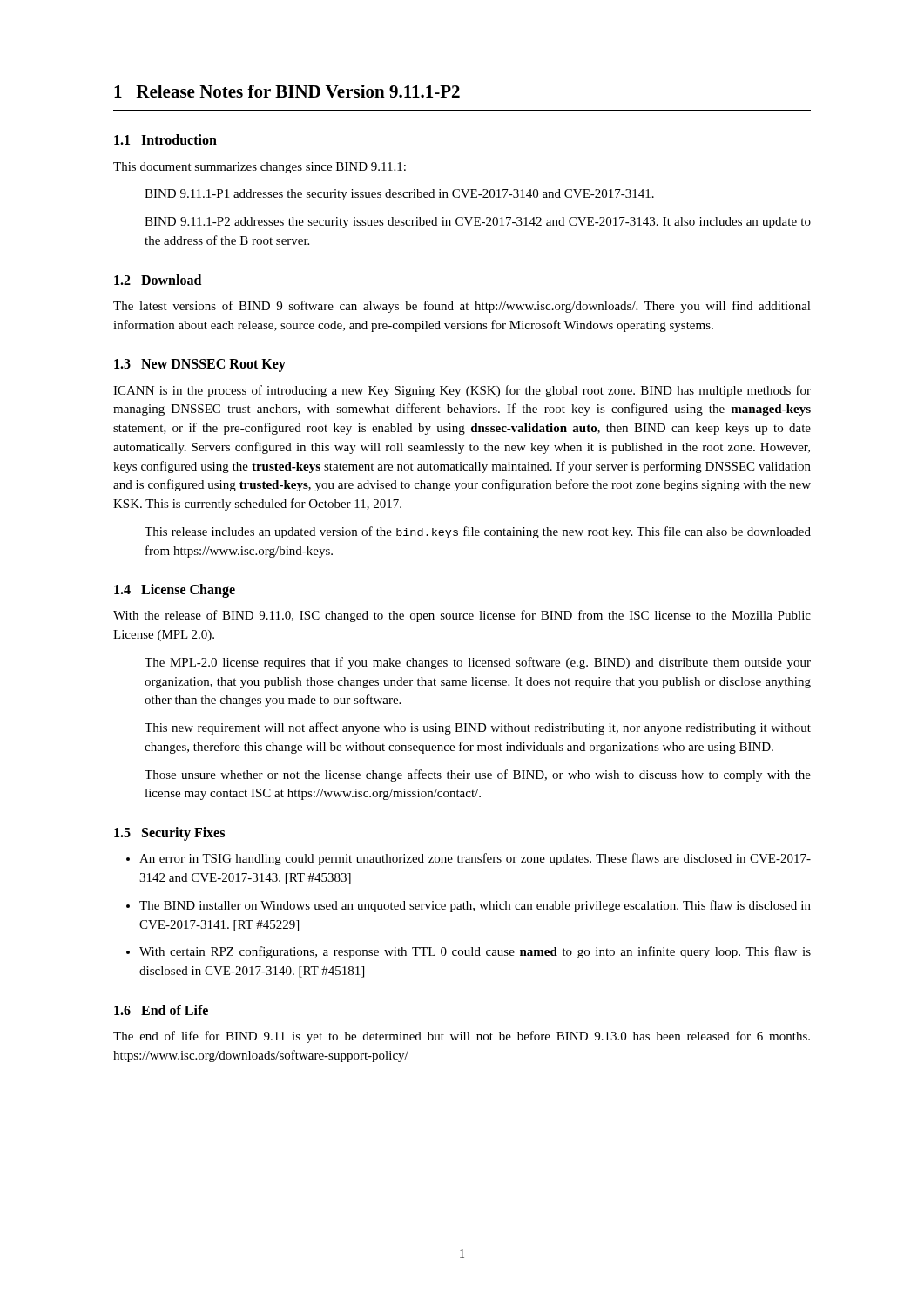The width and height of the screenshot is (924, 1307).
Task: Locate the region starting "ICANN is in the process of introducing"
Action: point(462,471)
